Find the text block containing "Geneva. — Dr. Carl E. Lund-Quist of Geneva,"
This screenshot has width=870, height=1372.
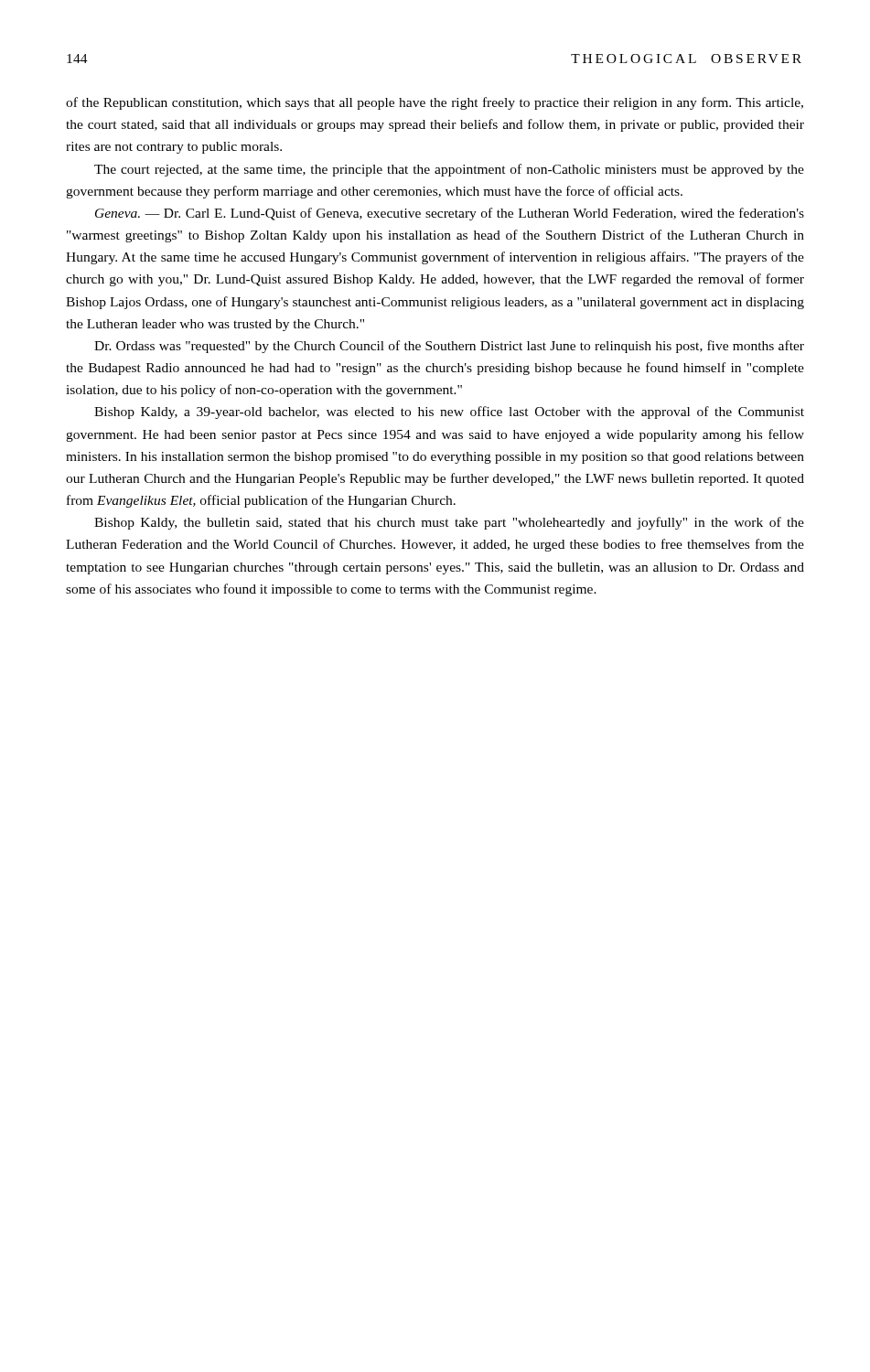(x=435, y=268)
